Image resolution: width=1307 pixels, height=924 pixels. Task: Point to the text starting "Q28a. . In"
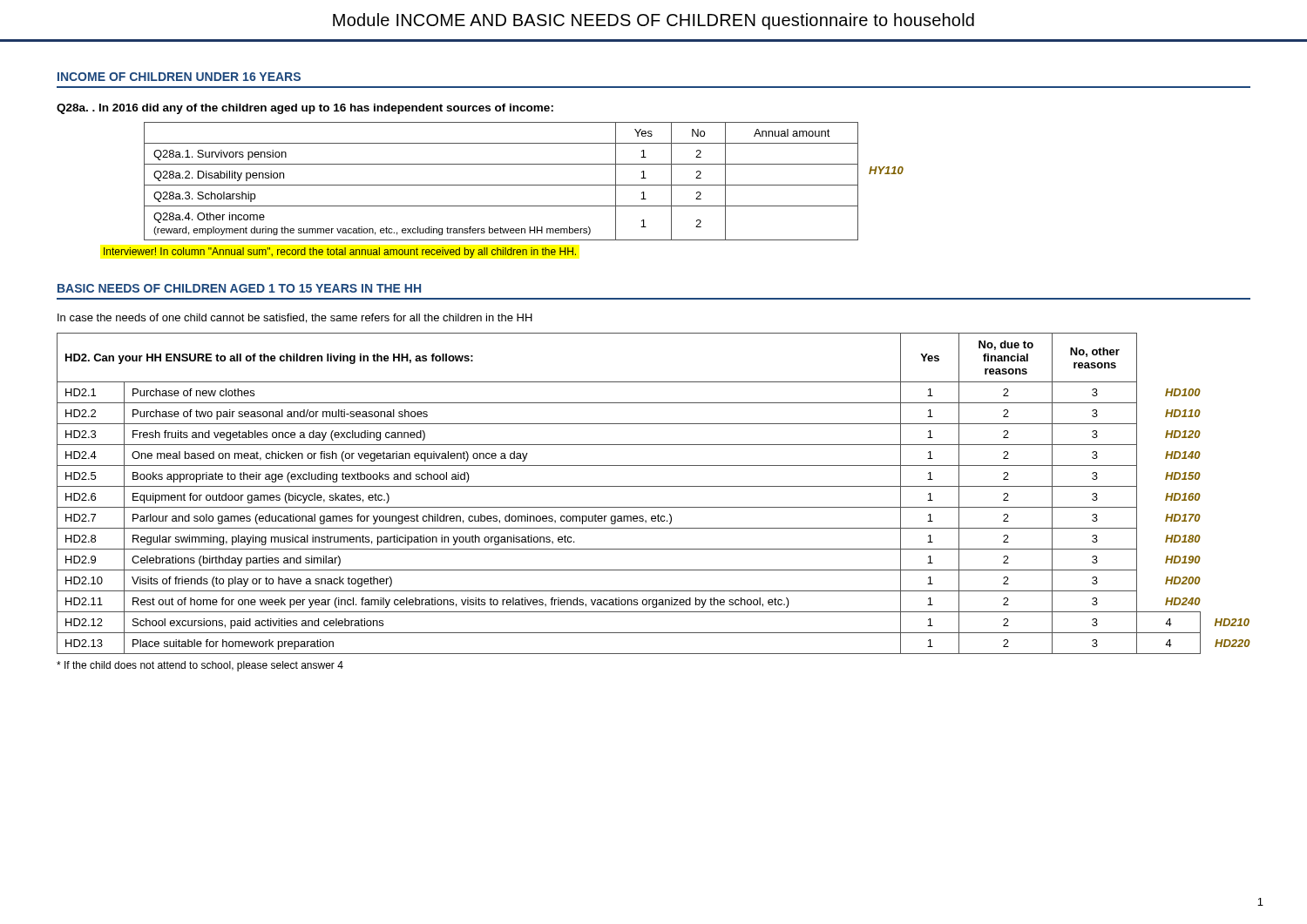[305, 108]
